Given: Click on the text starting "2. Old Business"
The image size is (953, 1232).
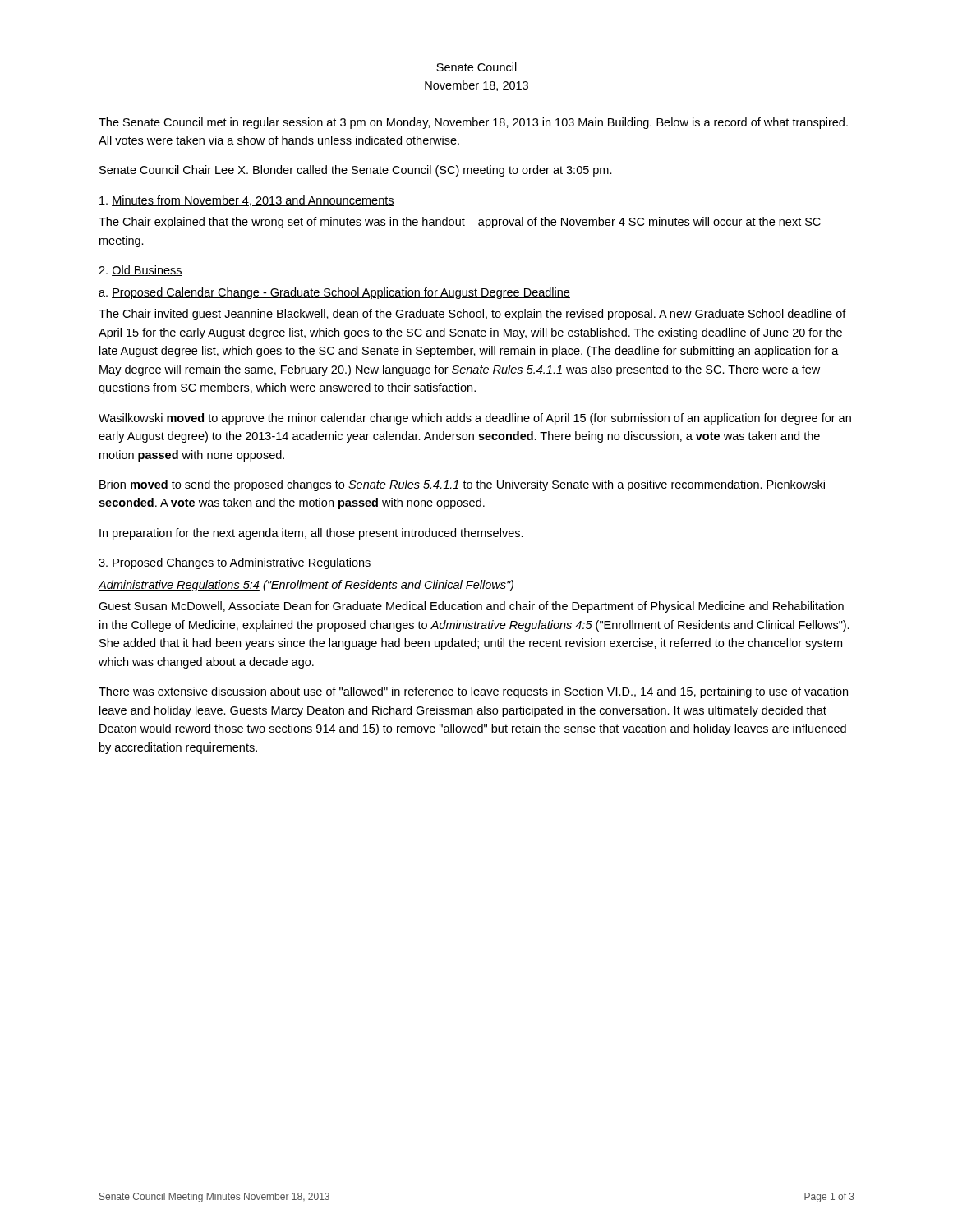Looking at the screenshot, I should [140, 270].
